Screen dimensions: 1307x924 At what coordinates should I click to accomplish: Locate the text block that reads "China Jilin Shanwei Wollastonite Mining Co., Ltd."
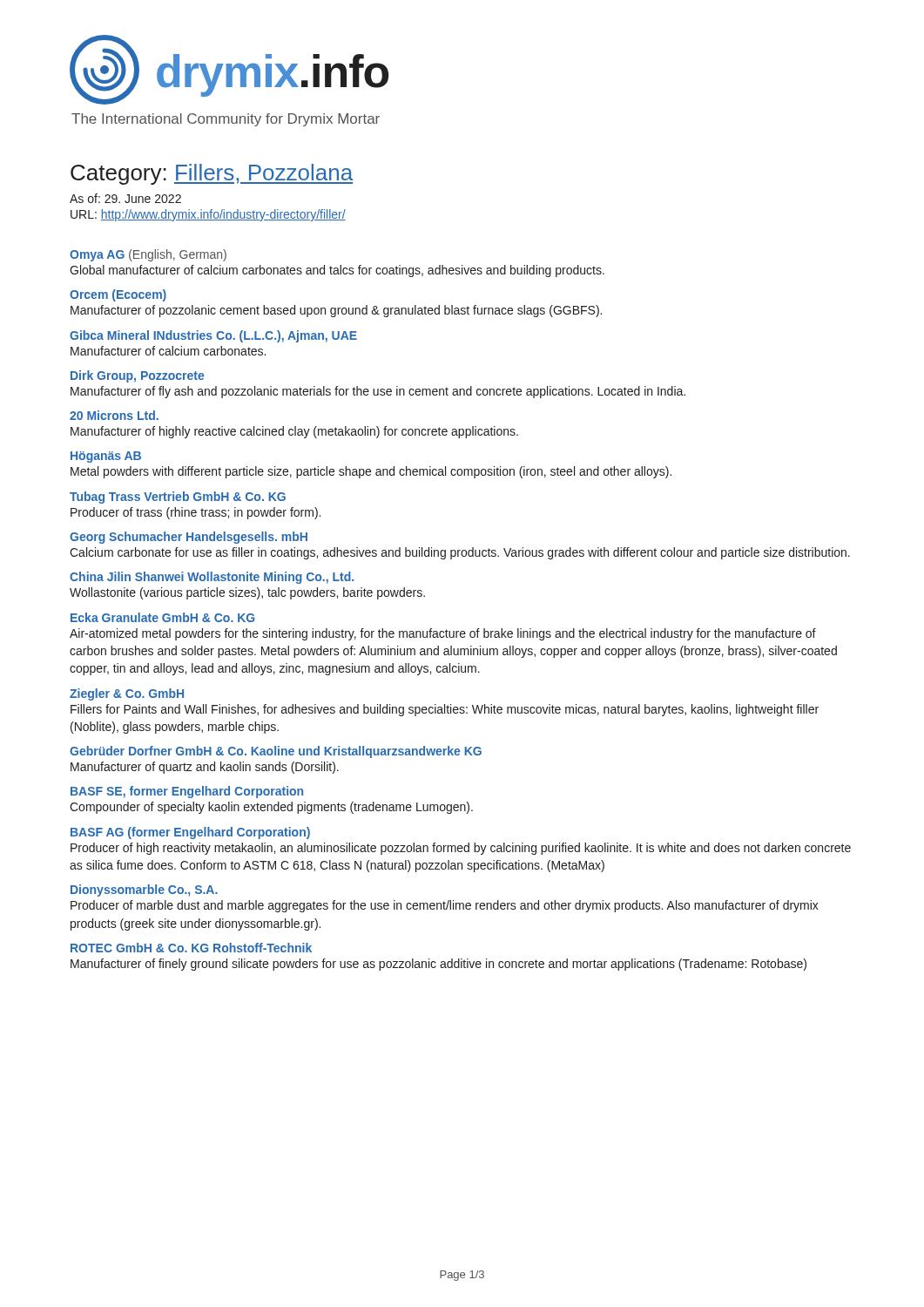tap(212, 578)
